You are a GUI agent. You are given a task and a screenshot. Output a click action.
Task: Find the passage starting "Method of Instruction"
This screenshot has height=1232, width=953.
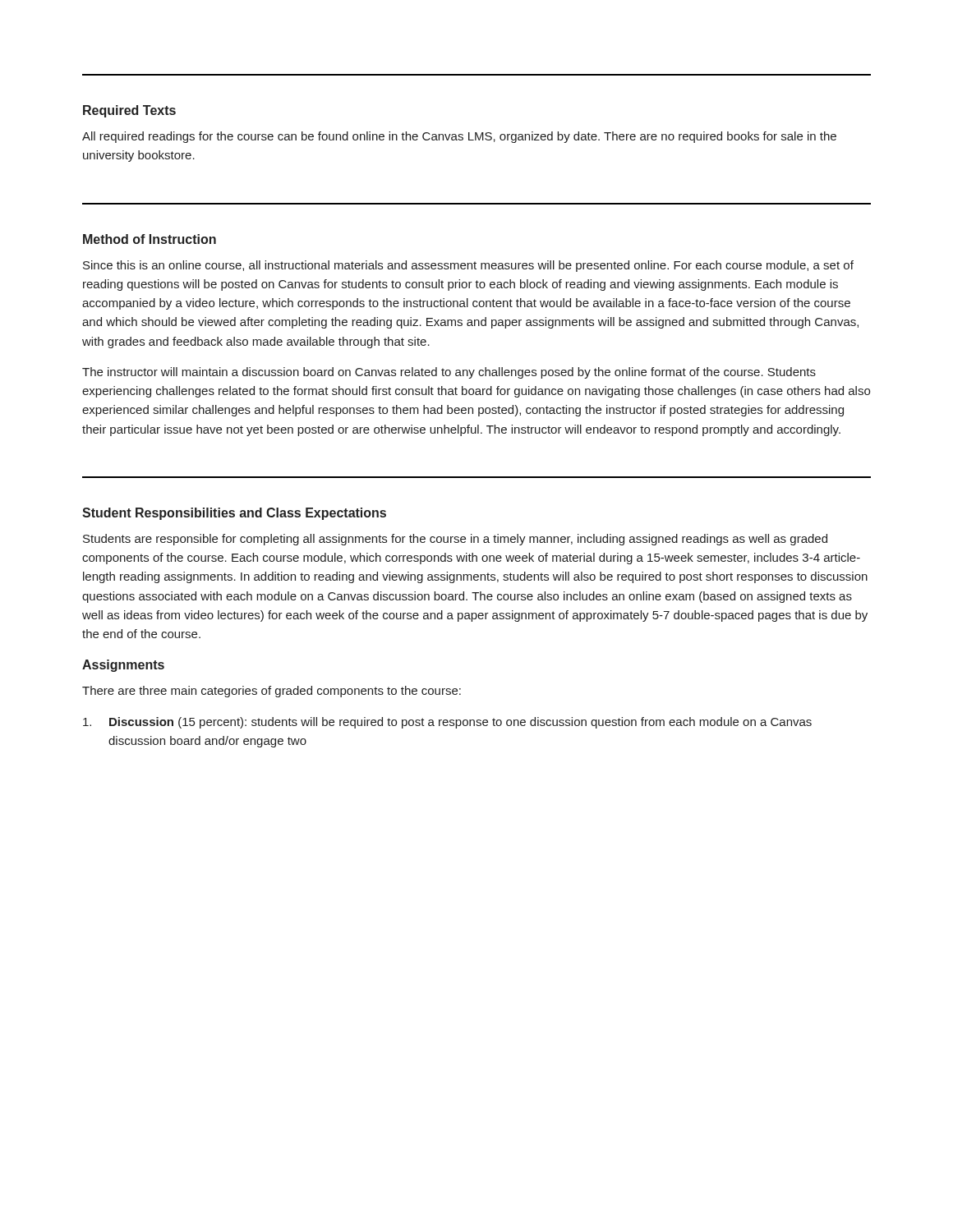tap(149, 239)
